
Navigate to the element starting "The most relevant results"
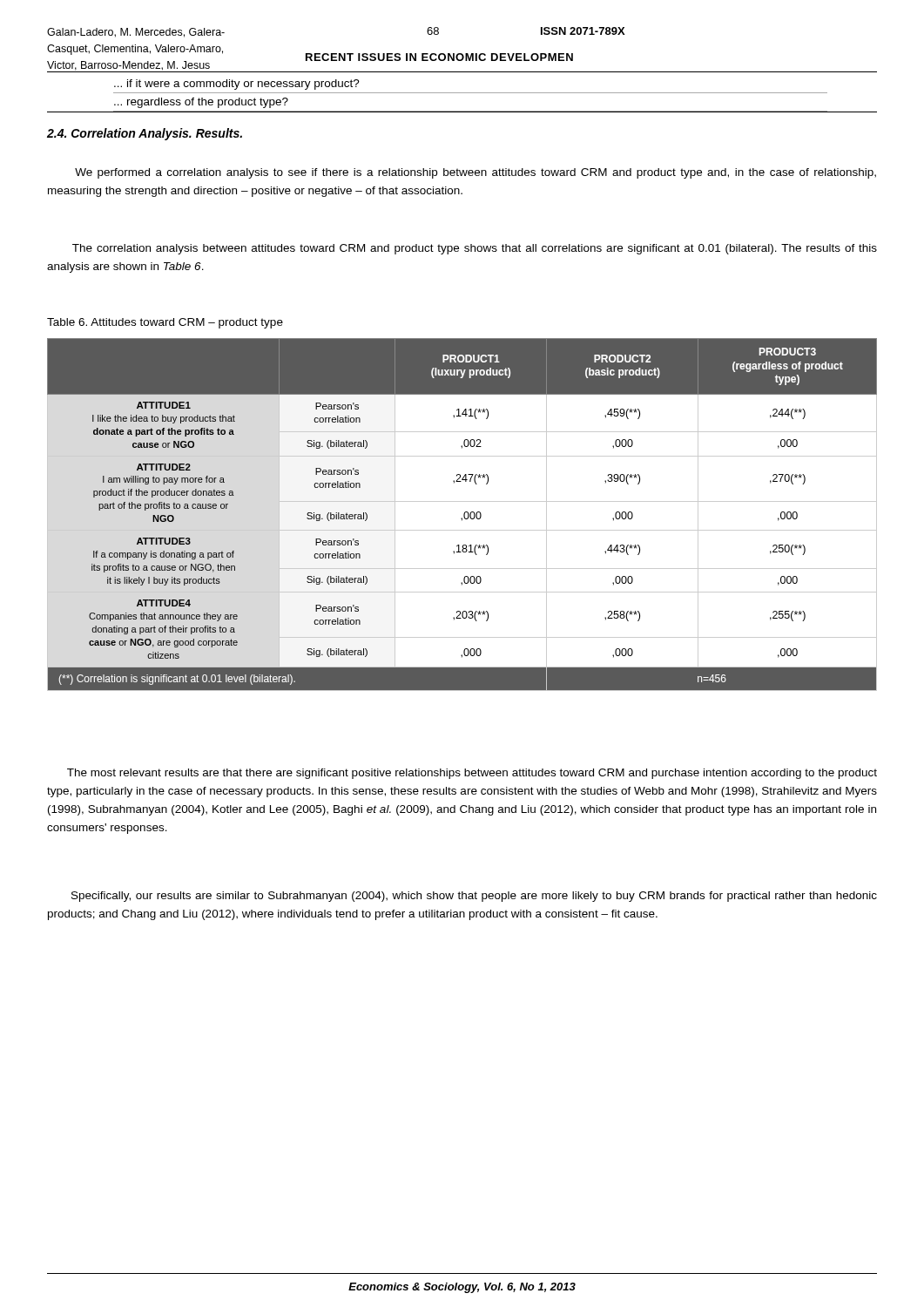point(462,800)
